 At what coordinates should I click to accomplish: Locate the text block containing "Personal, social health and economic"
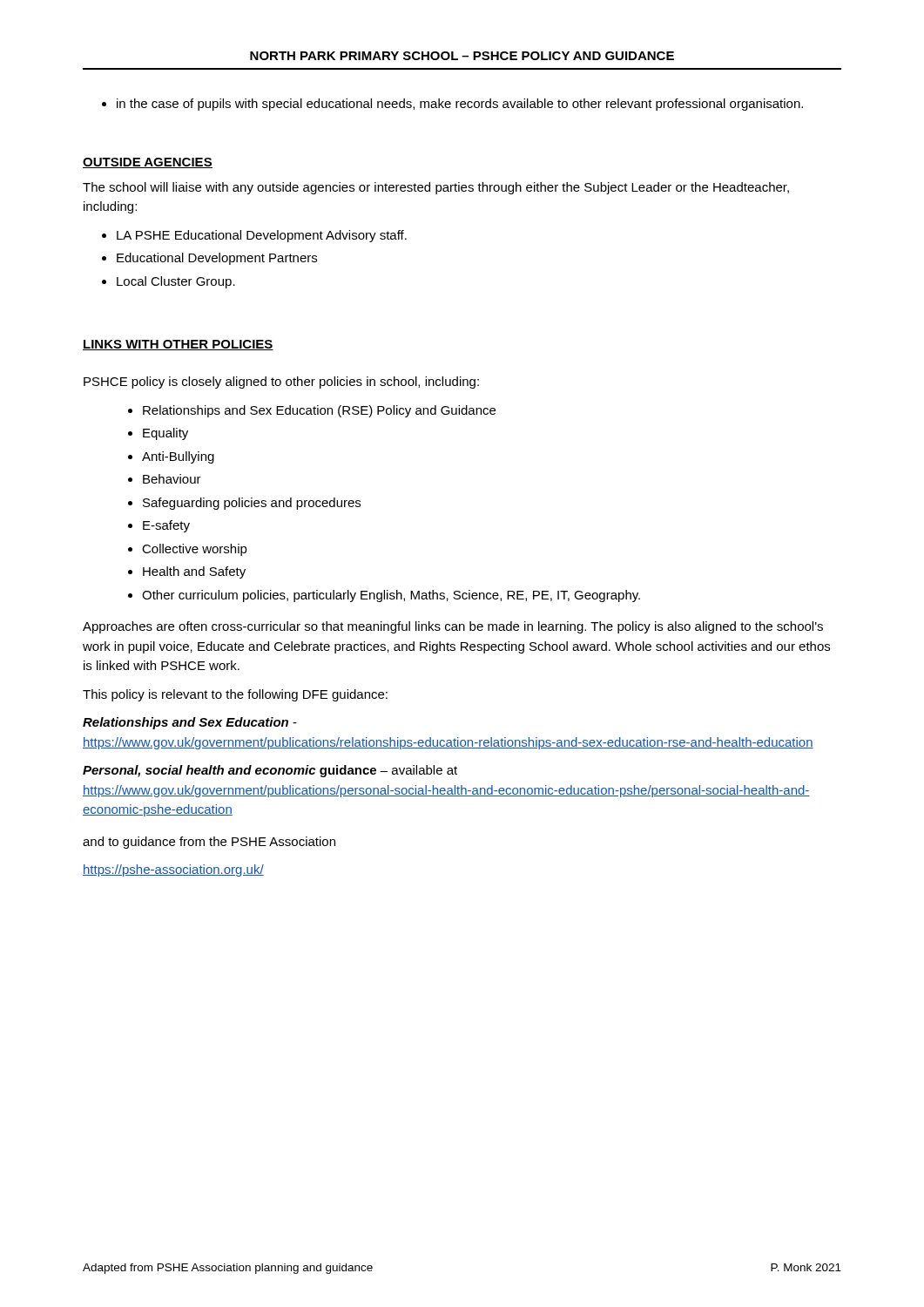tap(446, 789)
